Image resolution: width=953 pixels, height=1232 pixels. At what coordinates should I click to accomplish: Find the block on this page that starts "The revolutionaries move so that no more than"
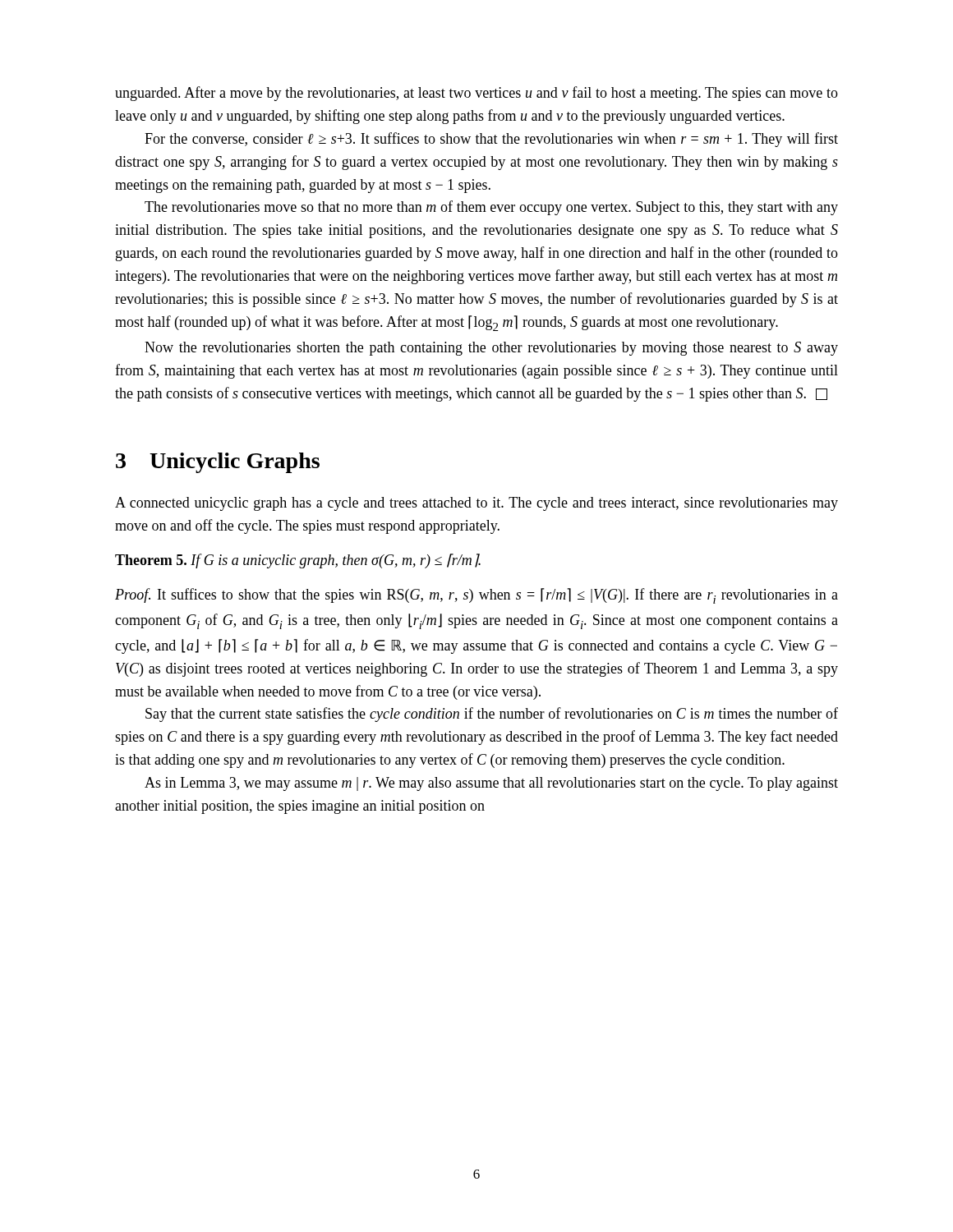[x=476, y=267]
